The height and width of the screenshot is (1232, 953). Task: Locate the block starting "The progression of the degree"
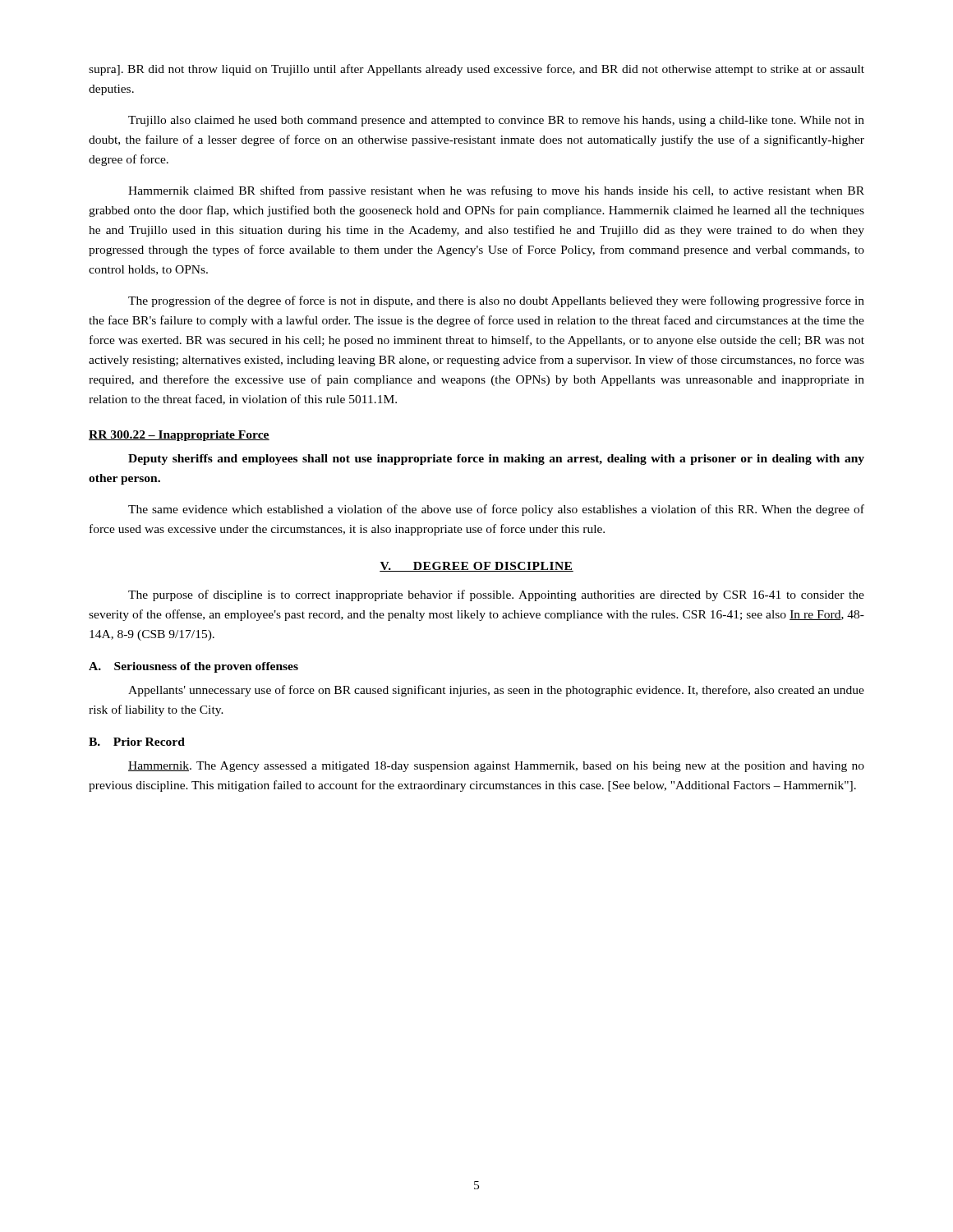[476, 350]
